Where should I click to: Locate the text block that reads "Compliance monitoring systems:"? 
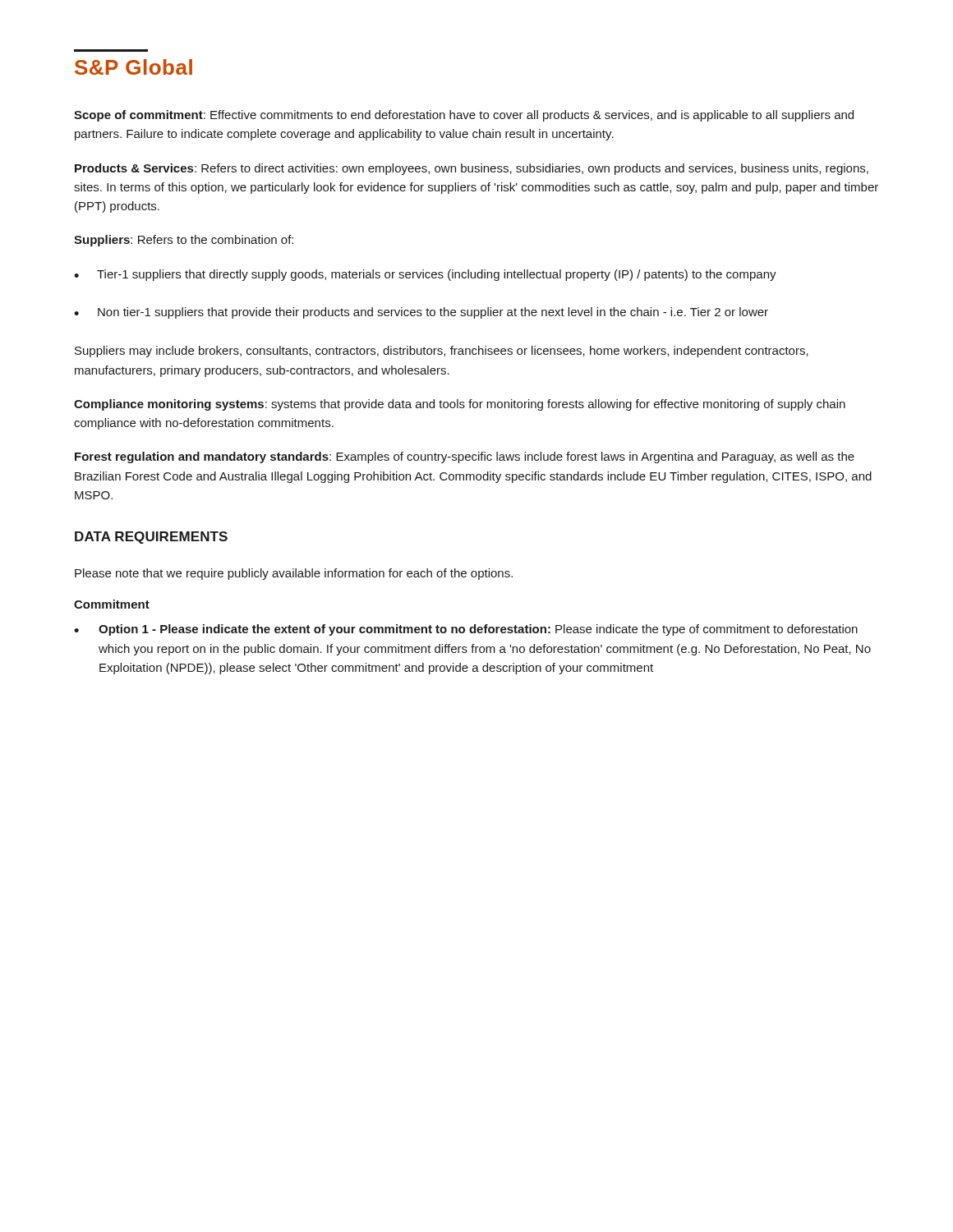point(460,413)
